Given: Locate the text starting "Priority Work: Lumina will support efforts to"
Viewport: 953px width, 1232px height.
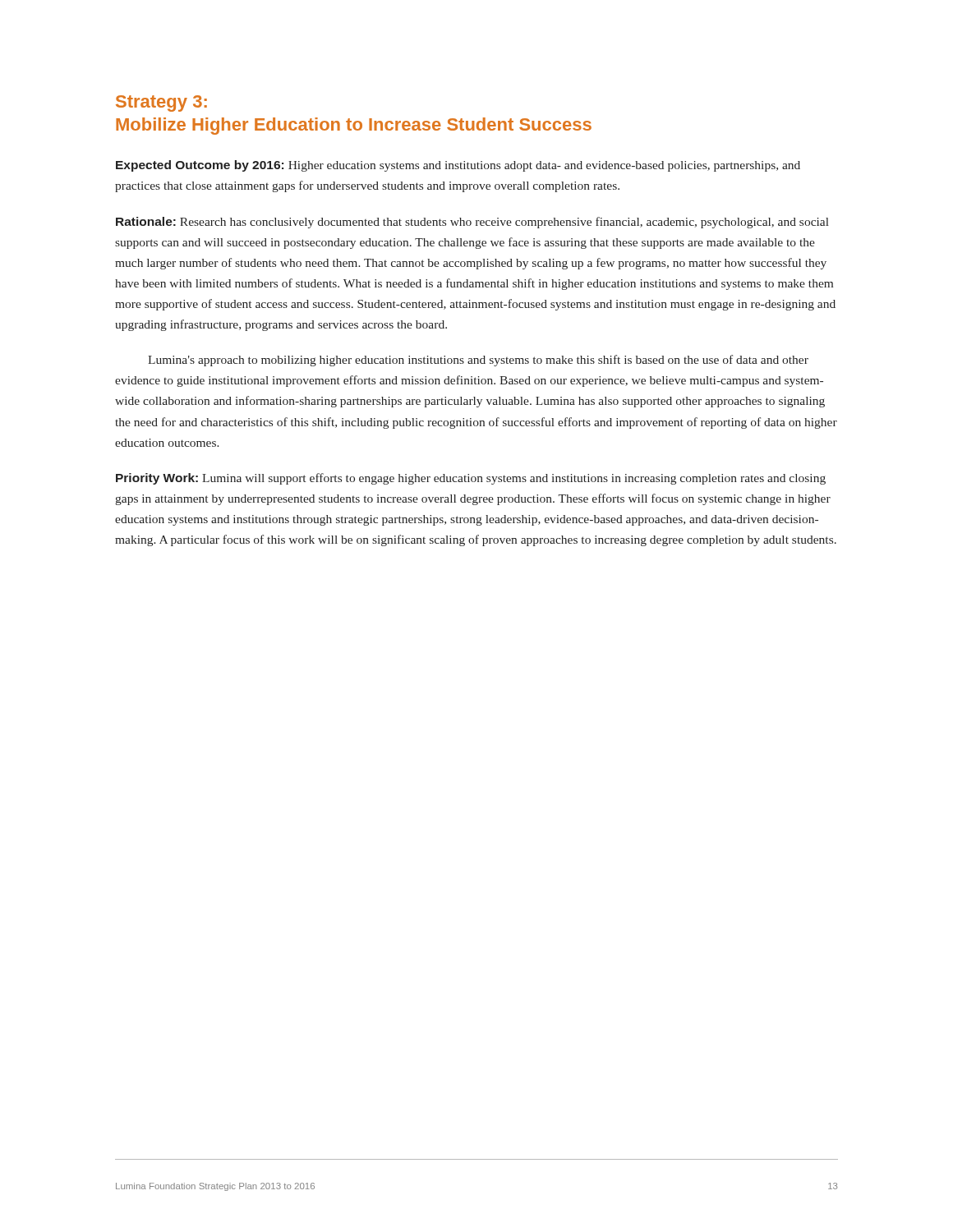Looking at the screenshot, I should point(476,508).
